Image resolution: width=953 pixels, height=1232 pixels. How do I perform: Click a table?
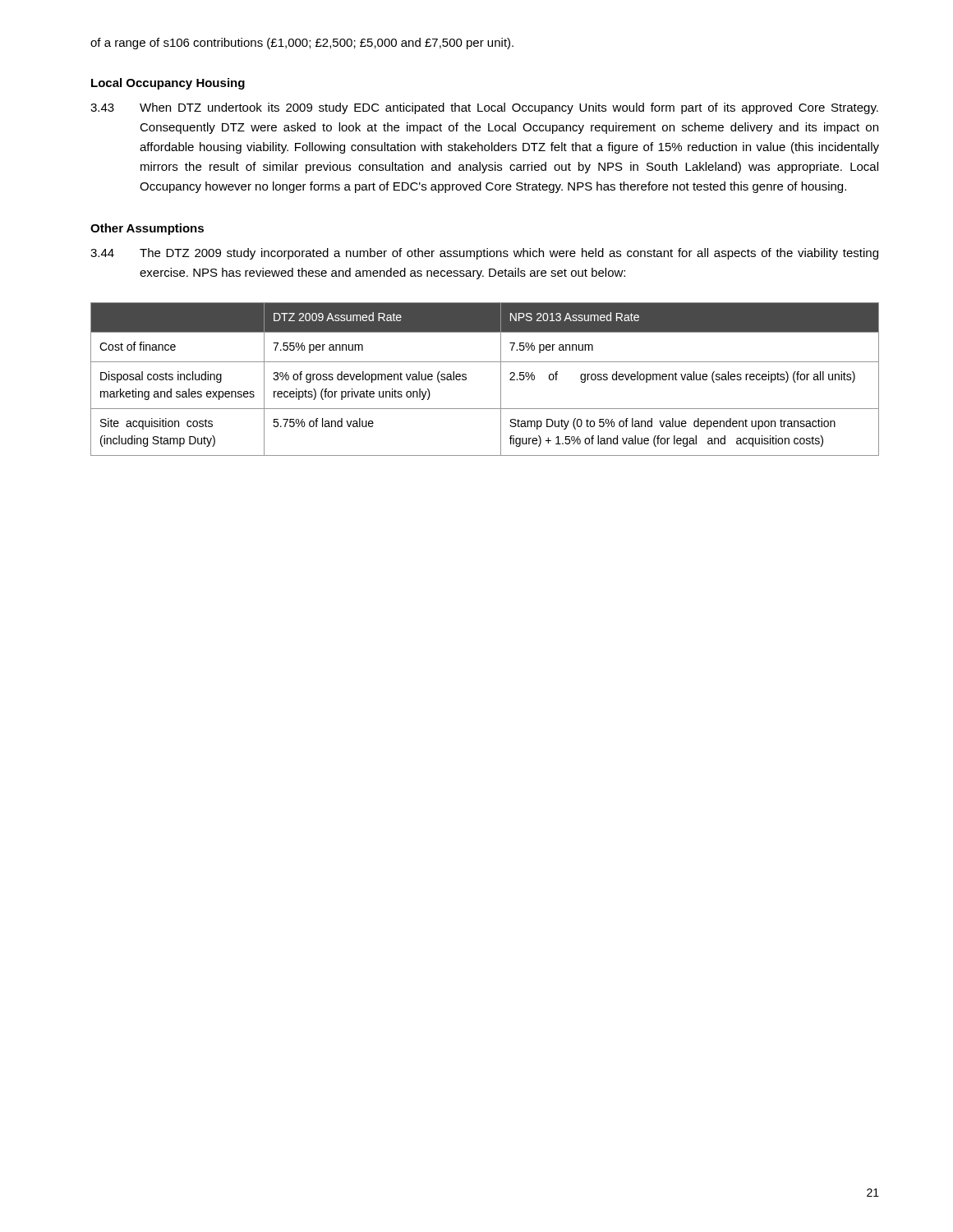click(485, 379)
